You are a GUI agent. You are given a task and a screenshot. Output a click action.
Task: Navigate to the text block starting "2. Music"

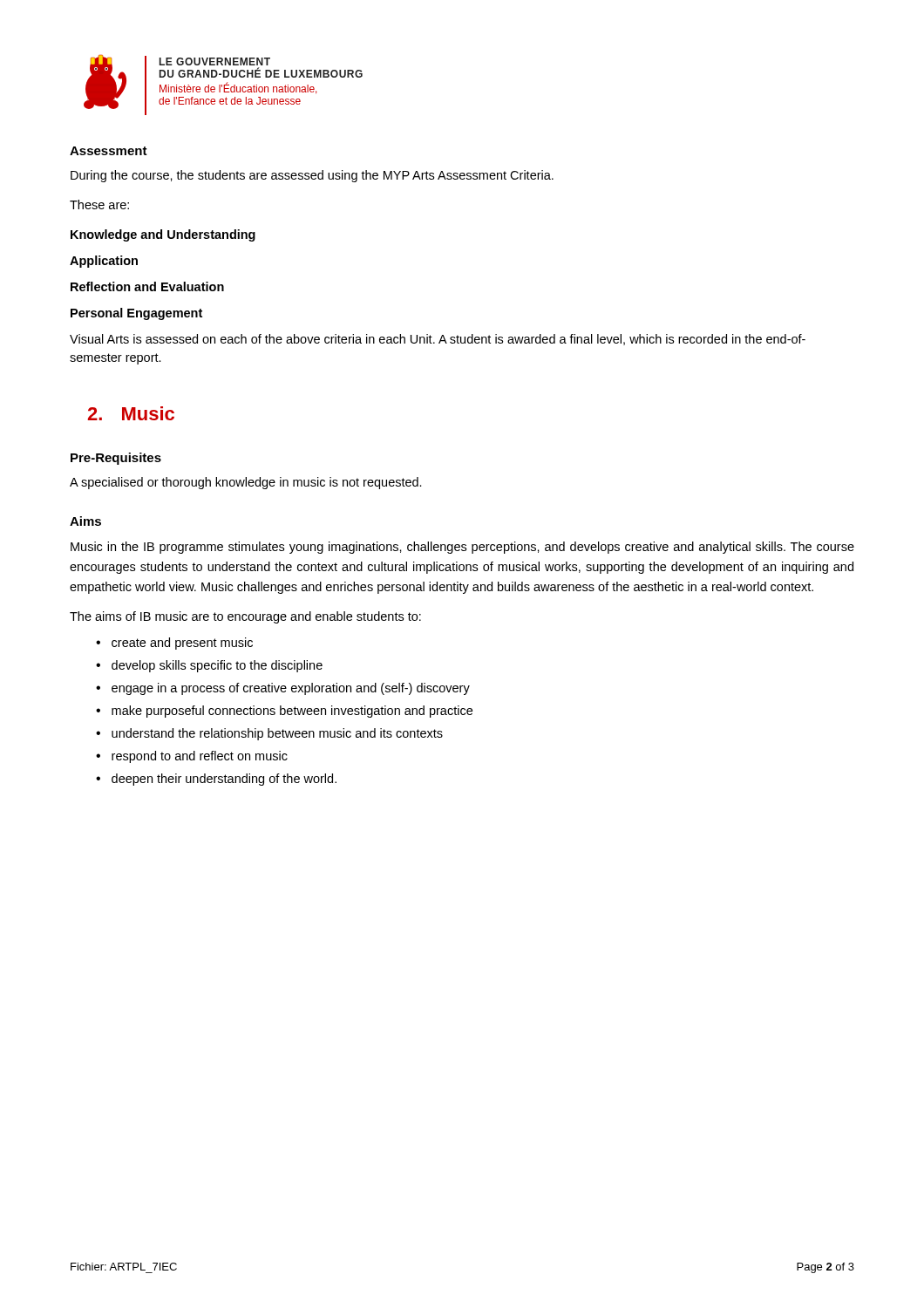131,414
